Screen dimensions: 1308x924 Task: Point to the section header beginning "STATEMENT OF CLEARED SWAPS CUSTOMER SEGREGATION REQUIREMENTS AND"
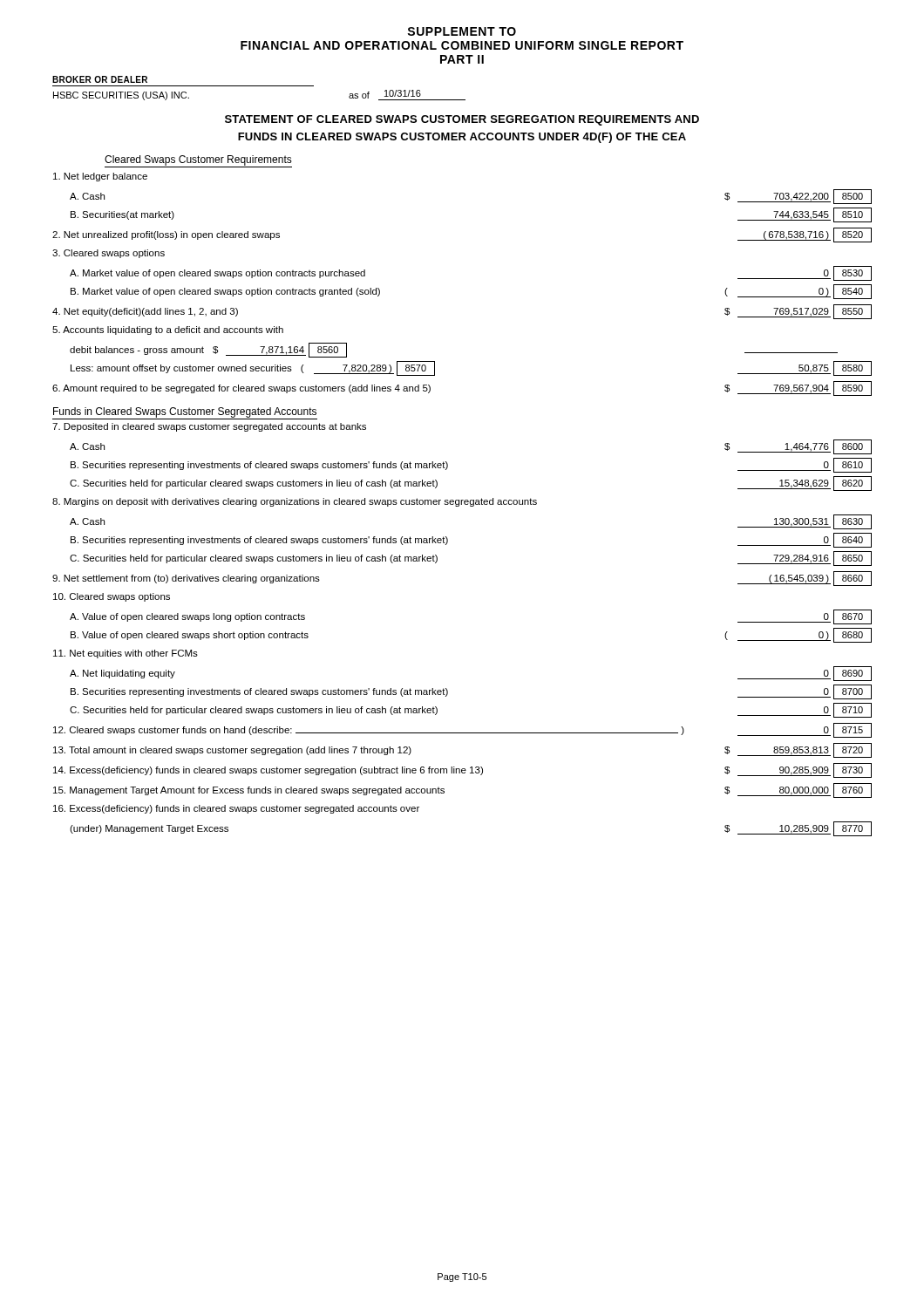pos(462,128)
